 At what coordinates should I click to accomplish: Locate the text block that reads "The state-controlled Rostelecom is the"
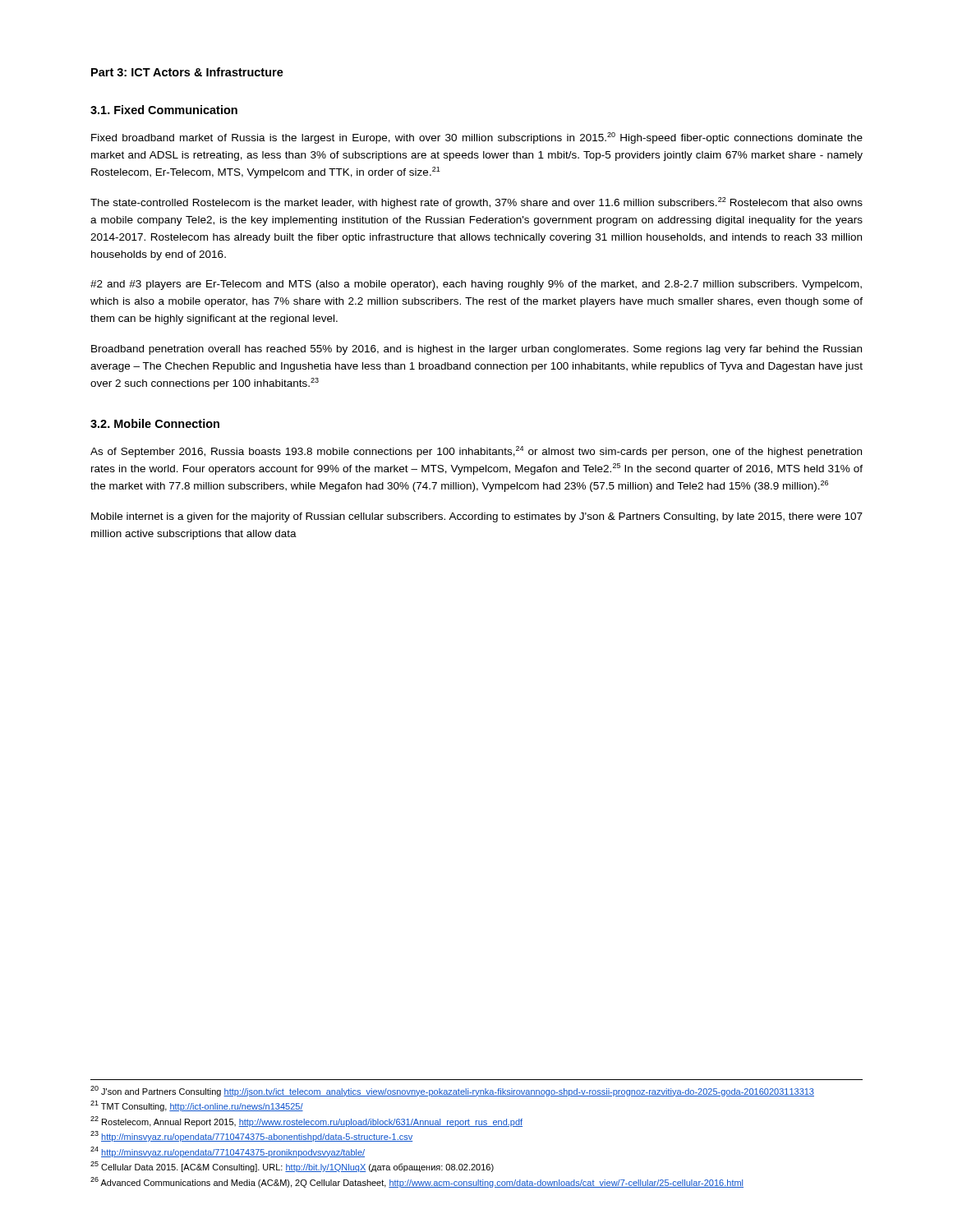pos(476,227)
